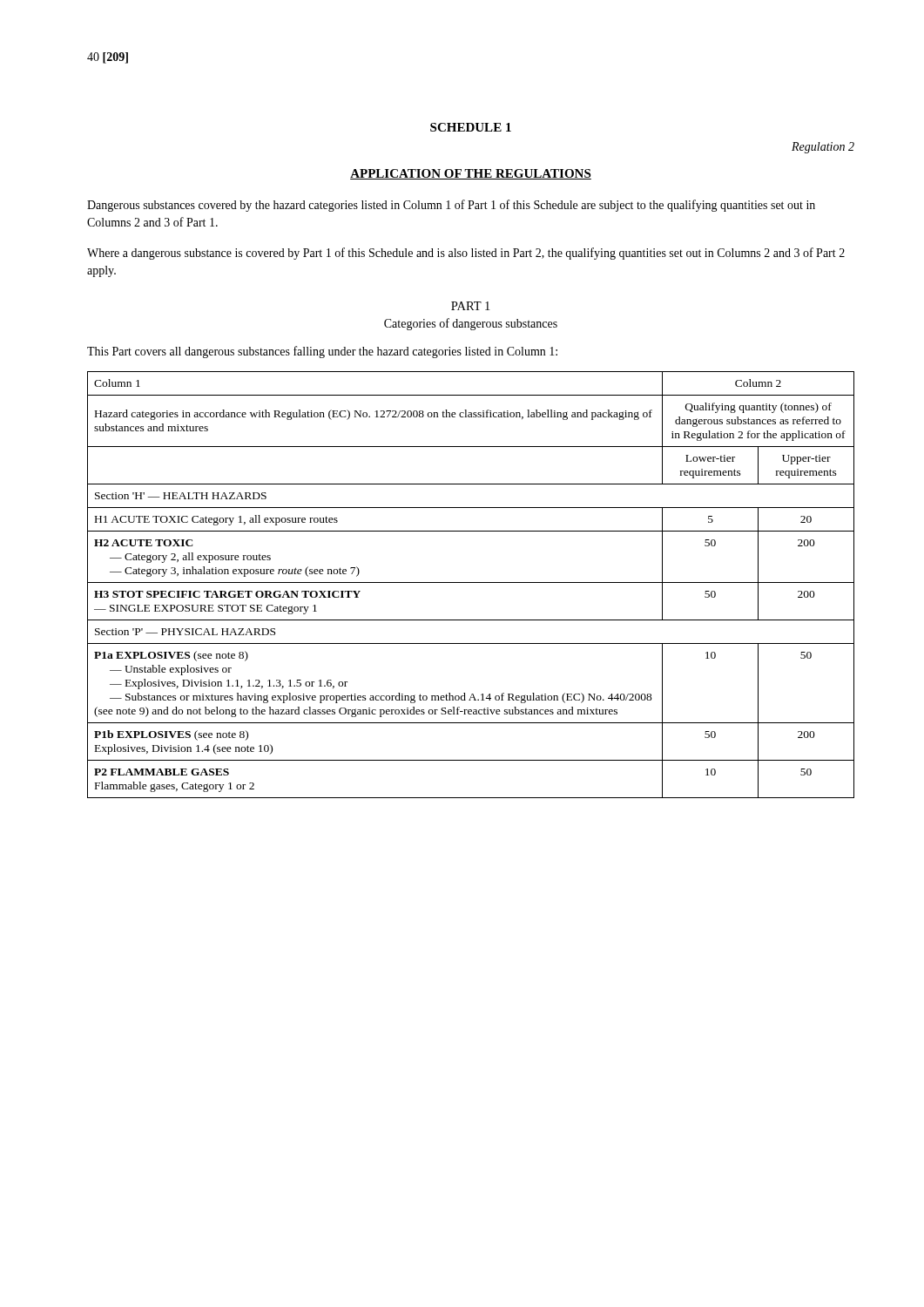Find the text block that reads "Where a dangerous"

click(x=466, y=262)
